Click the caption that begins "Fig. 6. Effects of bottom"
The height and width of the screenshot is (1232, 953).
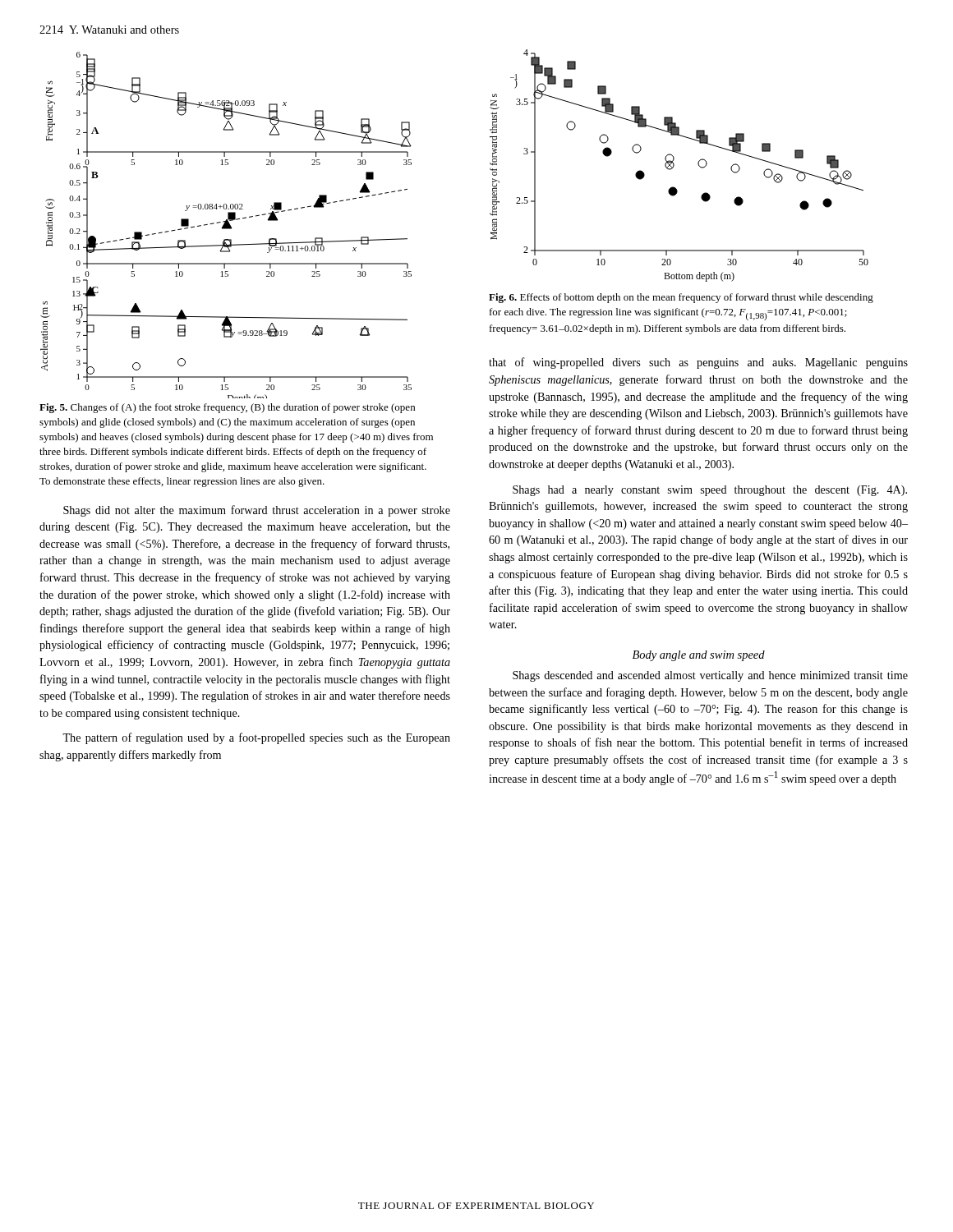pyautogui.click(x=681, y=313)
